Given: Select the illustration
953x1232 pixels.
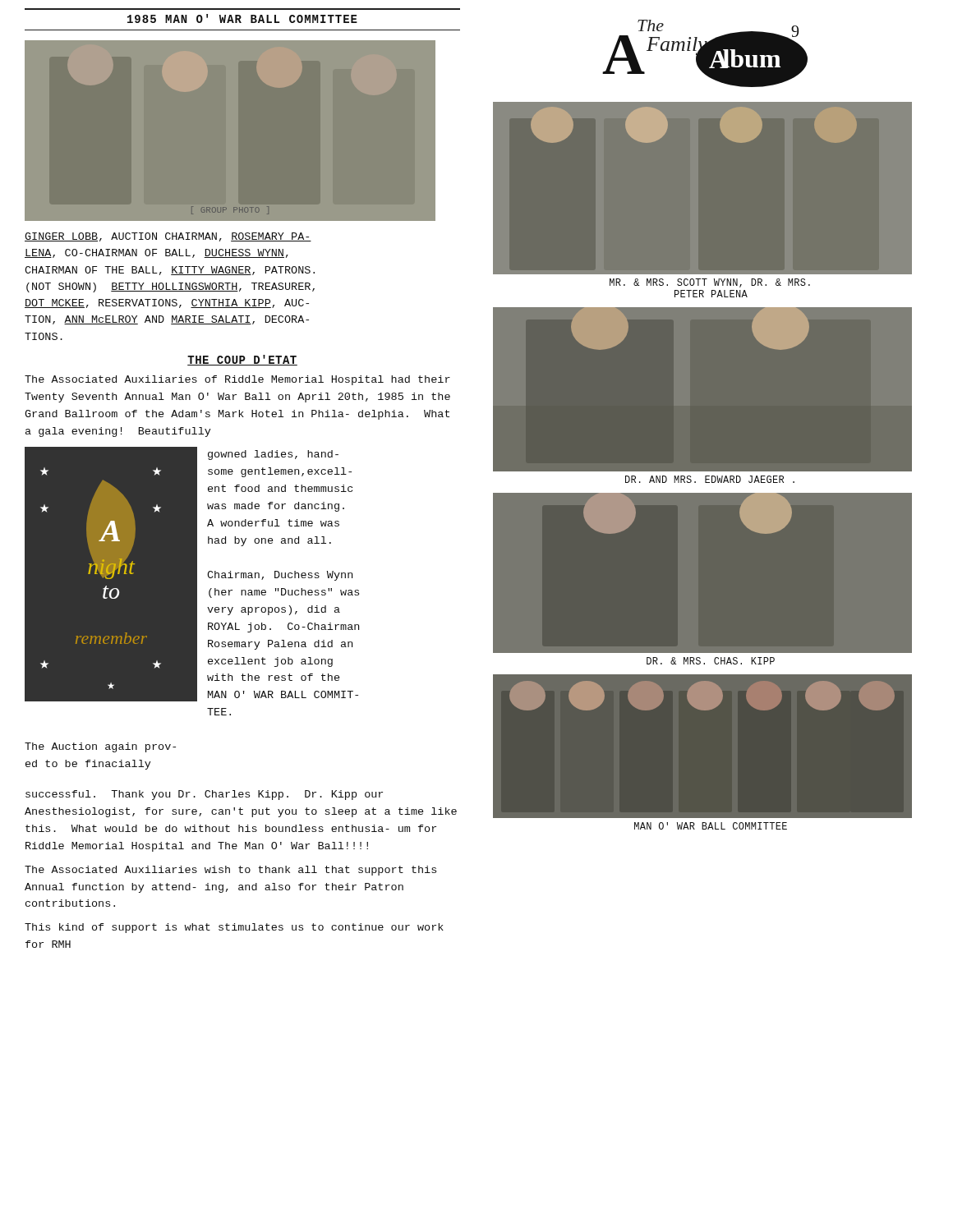Looking at the screenshot, I should tap(111, 574).
